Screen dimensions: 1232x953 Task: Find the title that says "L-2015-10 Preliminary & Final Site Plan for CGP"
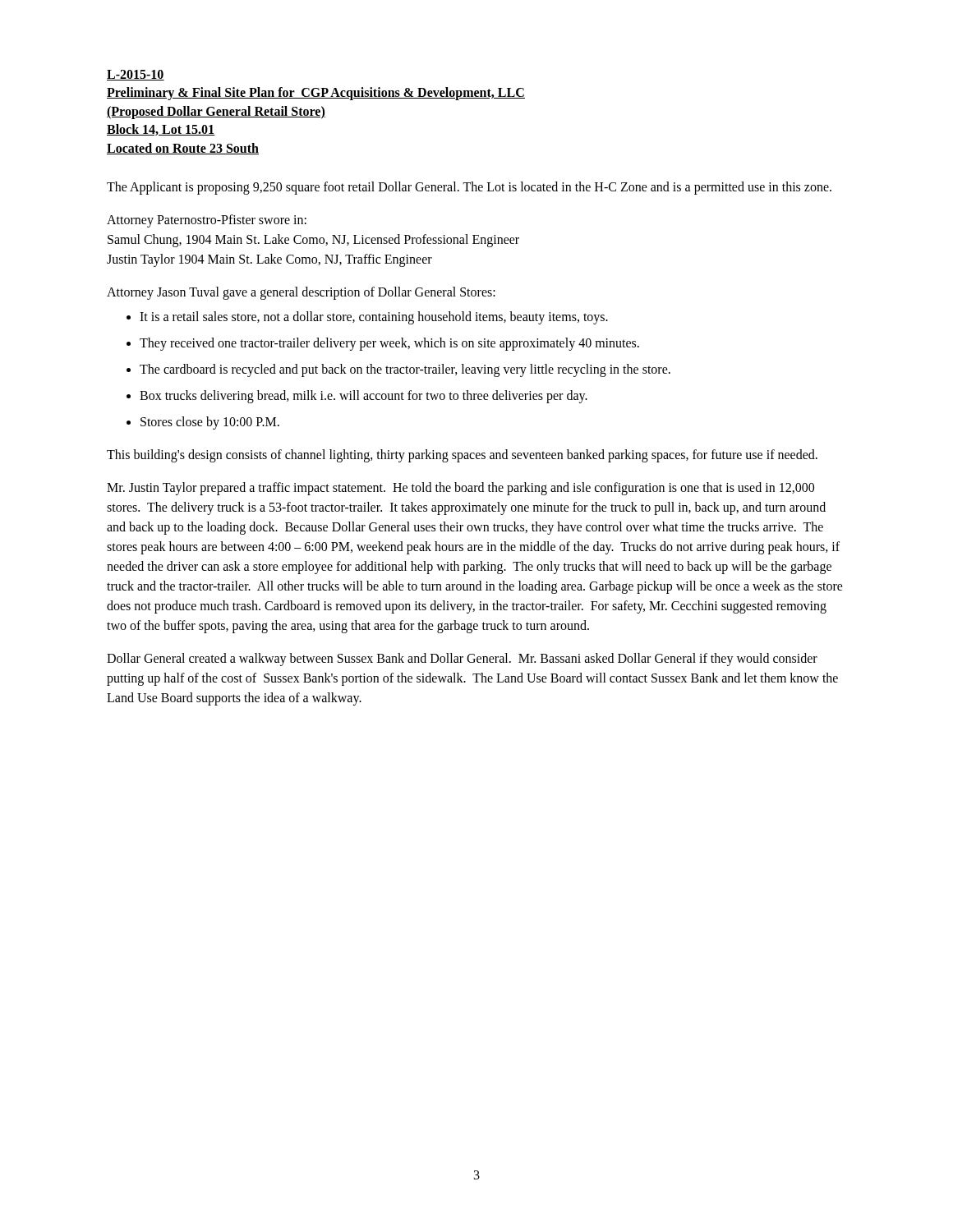tap(136, 75)
